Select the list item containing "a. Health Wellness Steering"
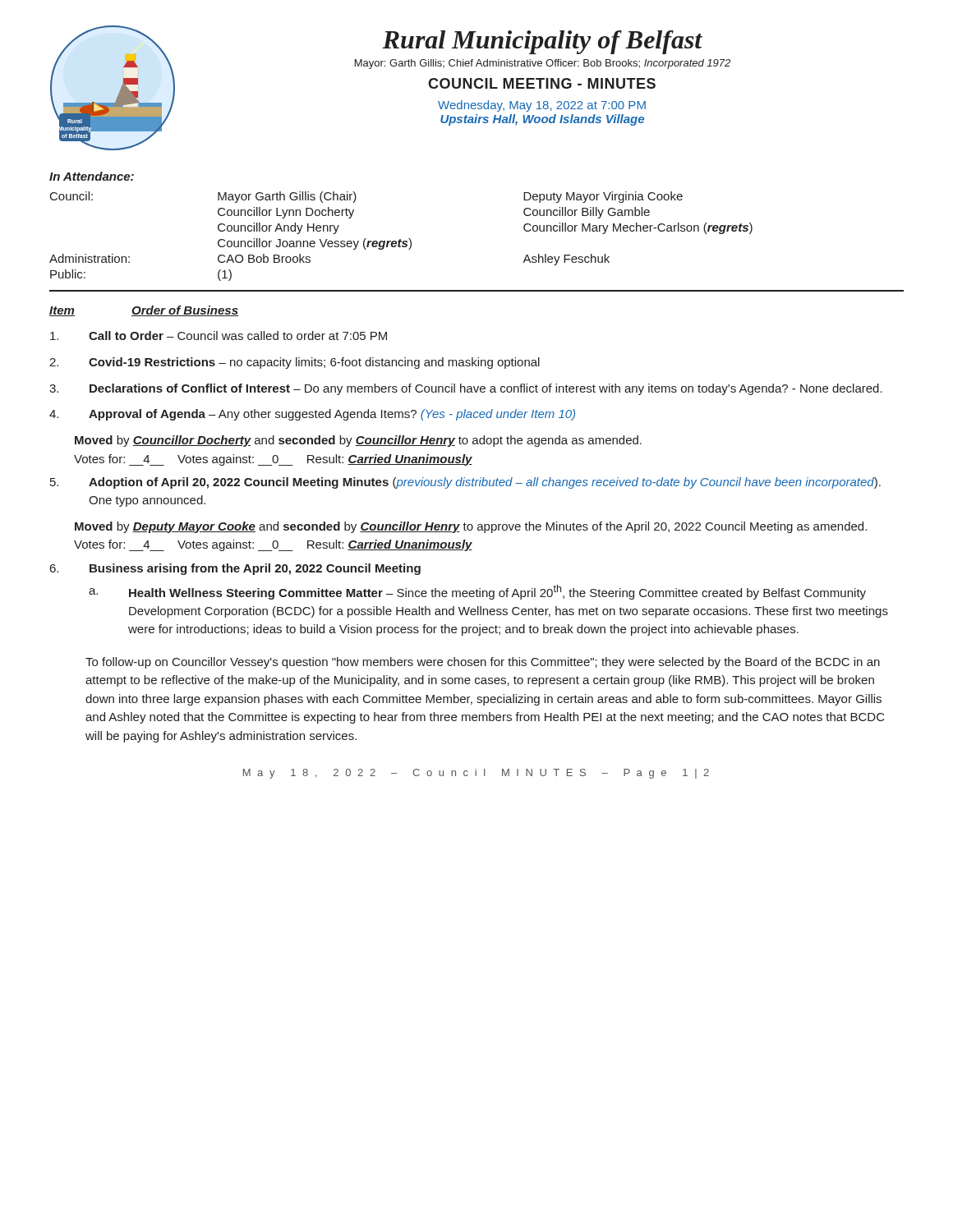This screenshot has height=1232, width=953. pyautogui.click(x=496, y=610)
